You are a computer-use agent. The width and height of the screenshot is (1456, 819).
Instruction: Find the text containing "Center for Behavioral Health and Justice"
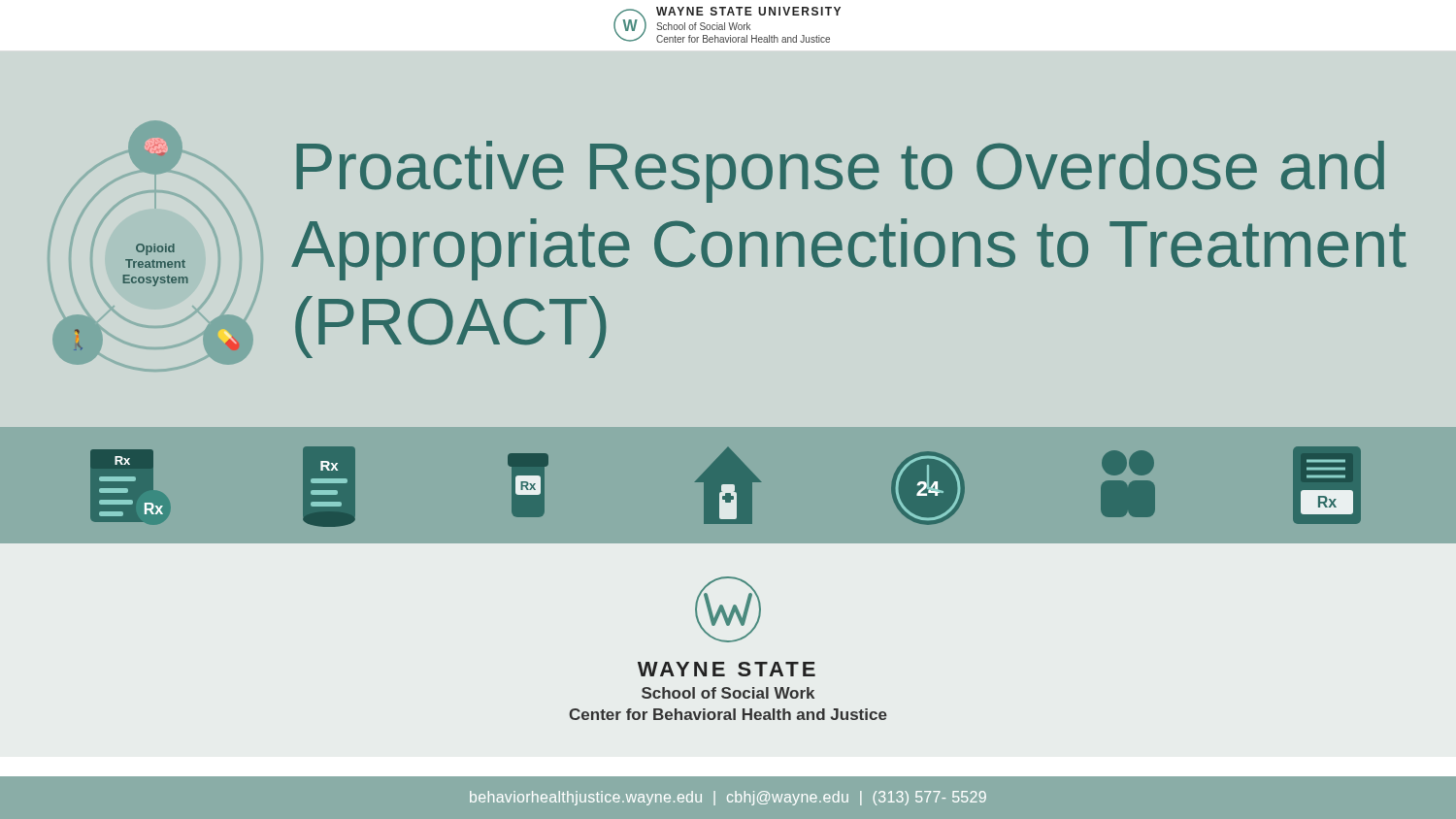728,715
